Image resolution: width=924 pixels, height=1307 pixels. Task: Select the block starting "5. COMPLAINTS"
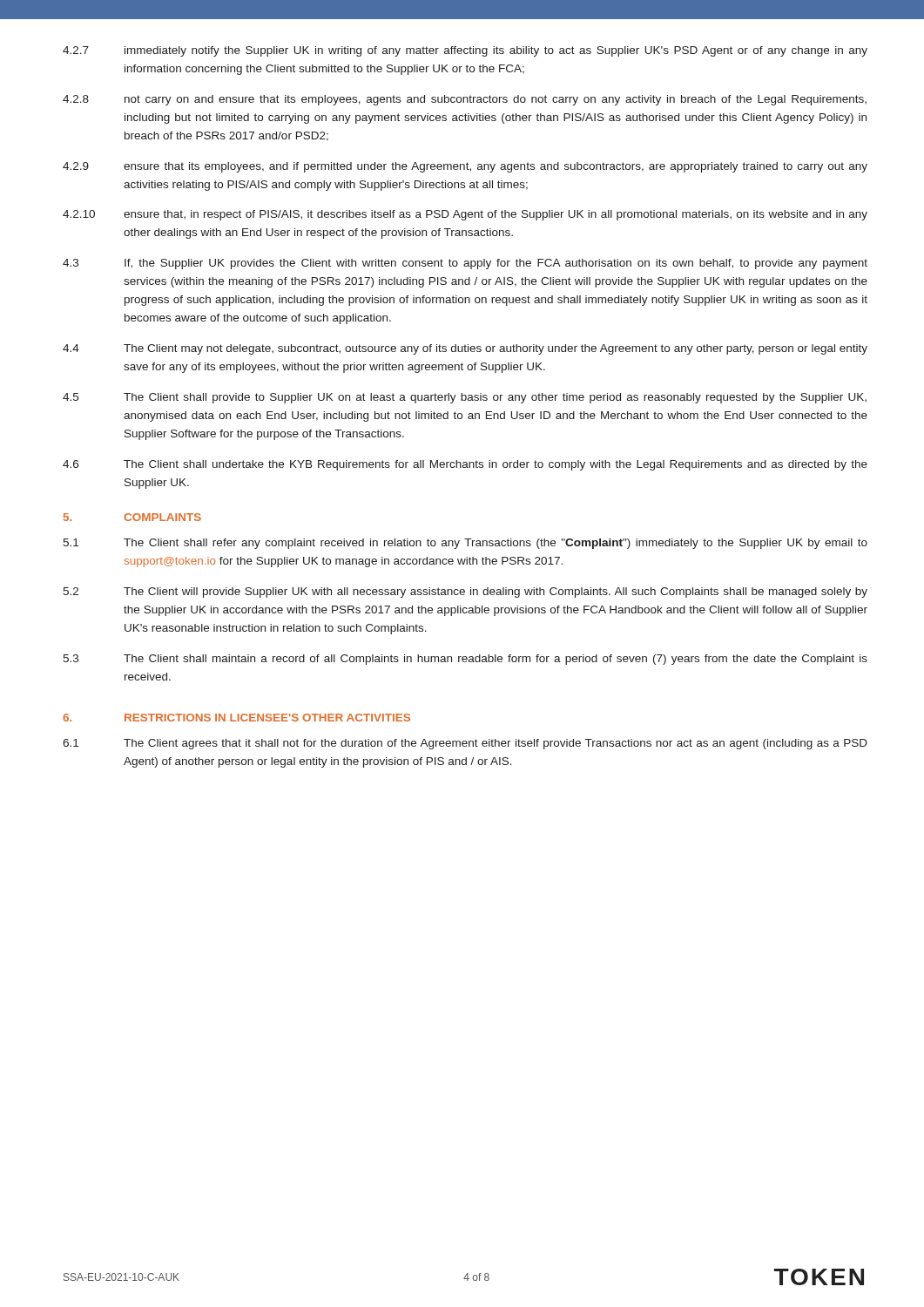[132, 518]
